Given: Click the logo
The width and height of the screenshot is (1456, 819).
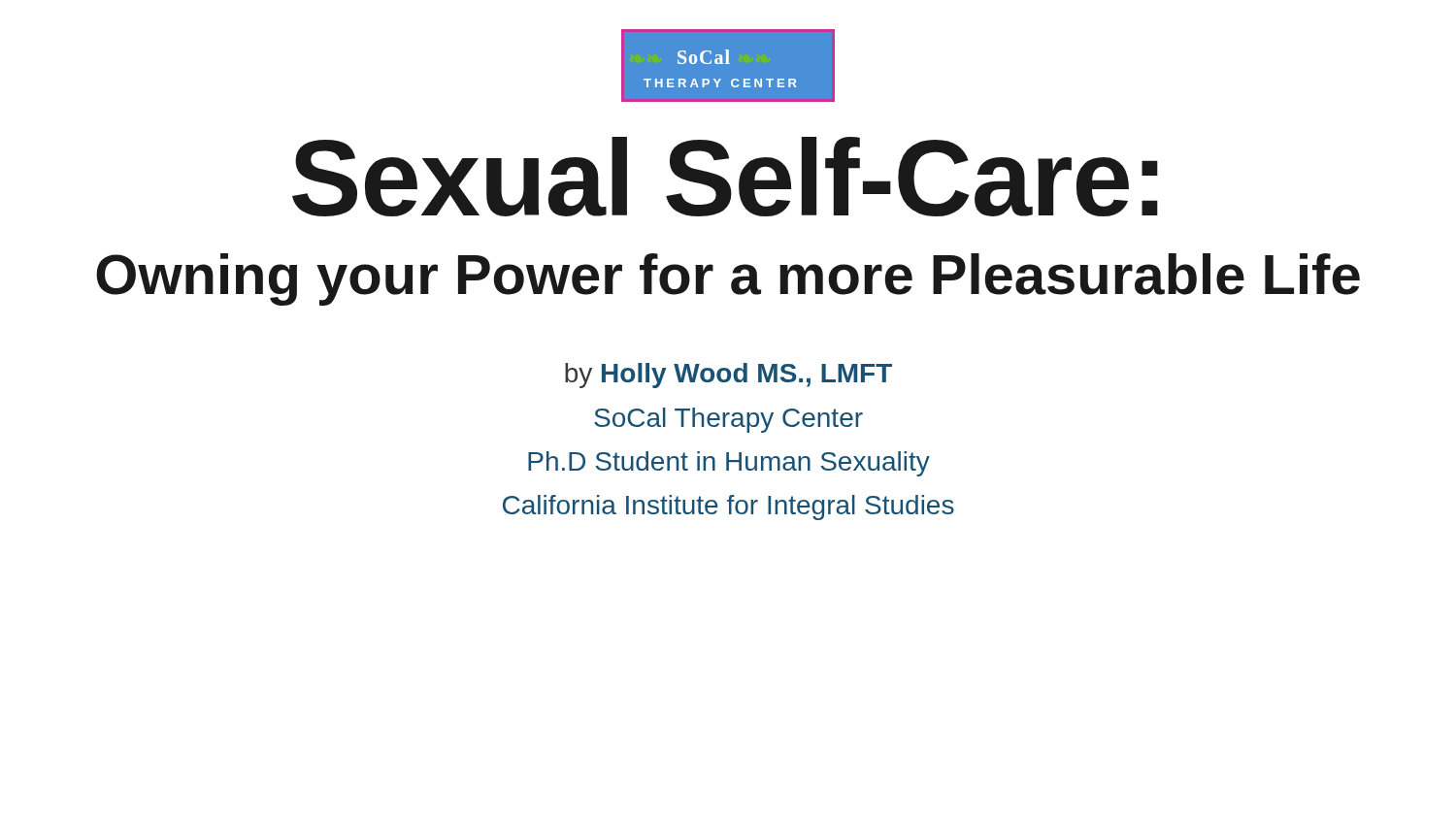Looking at the screenshot, I should 728,65.
